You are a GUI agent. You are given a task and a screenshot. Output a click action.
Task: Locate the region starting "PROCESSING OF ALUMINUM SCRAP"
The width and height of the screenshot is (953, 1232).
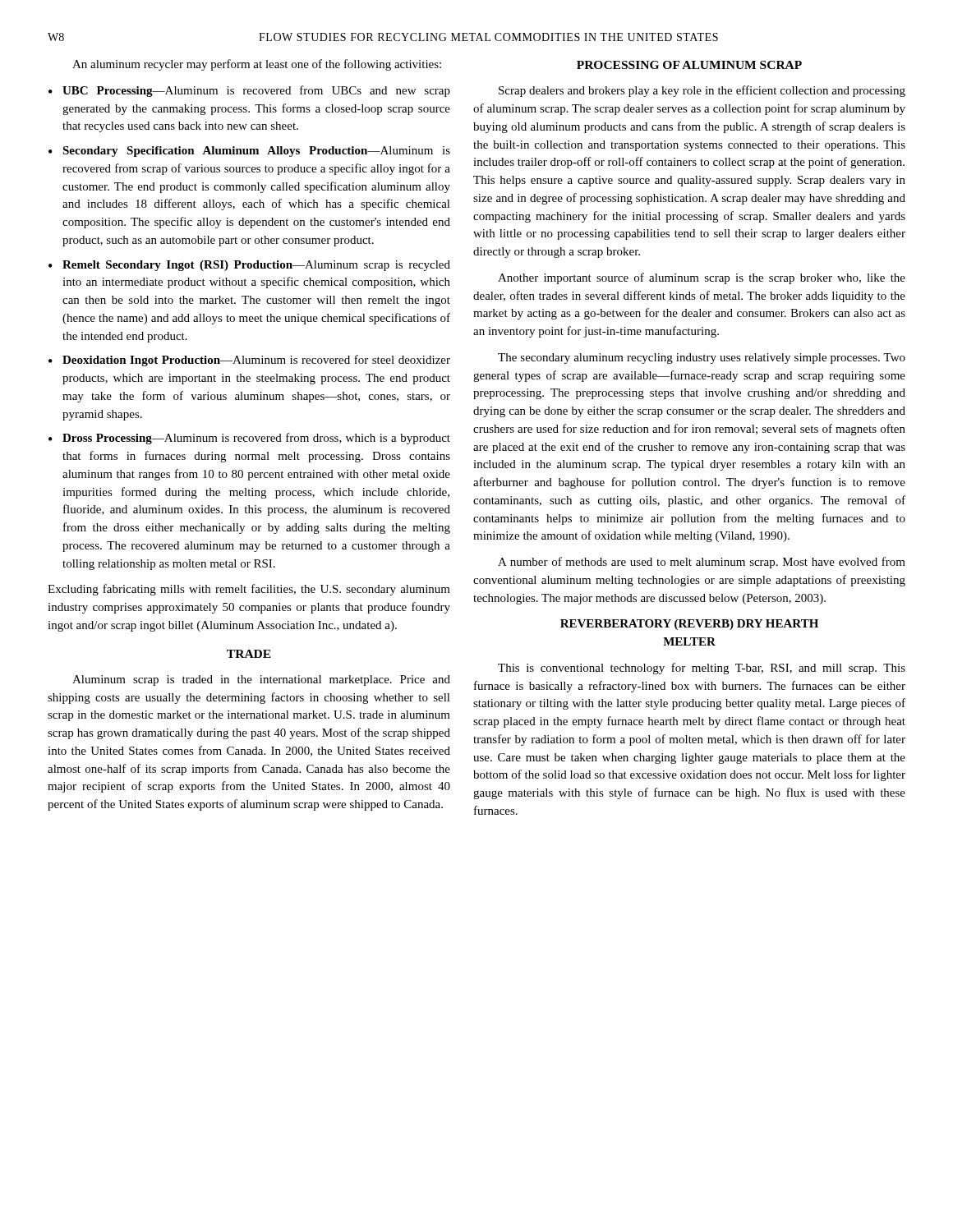689,65
